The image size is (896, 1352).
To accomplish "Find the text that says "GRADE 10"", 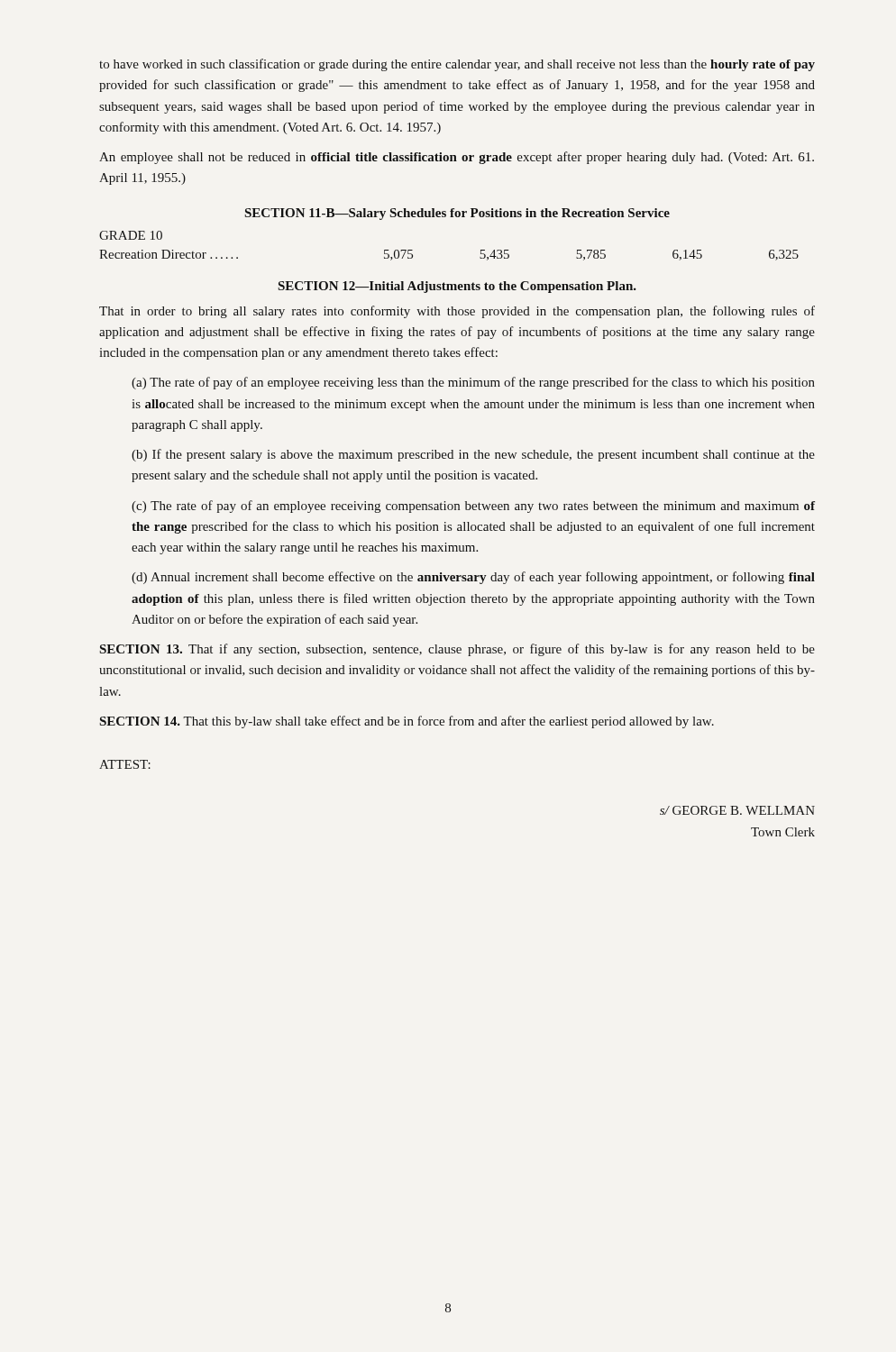I will tap(131, 235).
